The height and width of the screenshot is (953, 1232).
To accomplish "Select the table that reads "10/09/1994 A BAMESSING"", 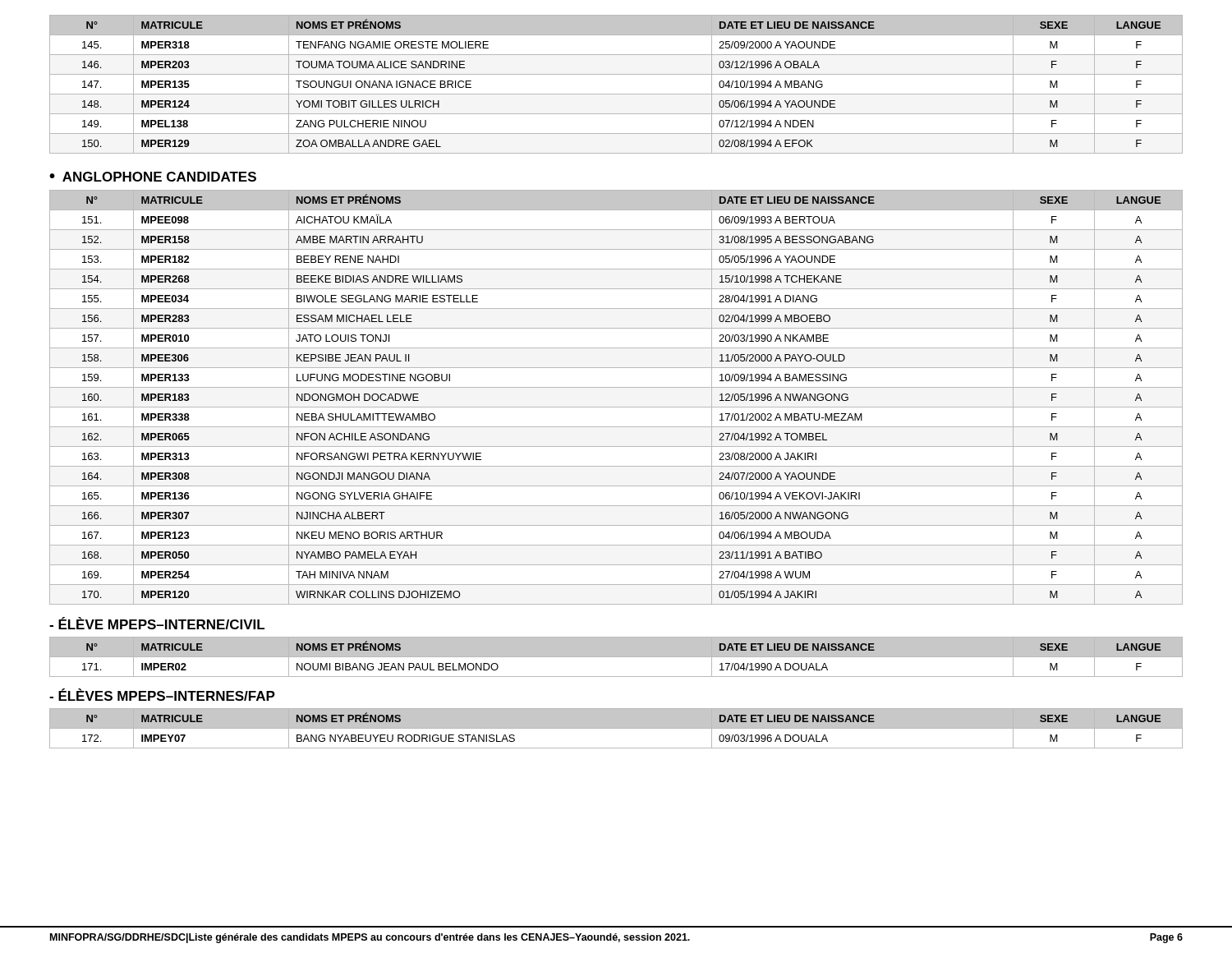I will [616, 397].
